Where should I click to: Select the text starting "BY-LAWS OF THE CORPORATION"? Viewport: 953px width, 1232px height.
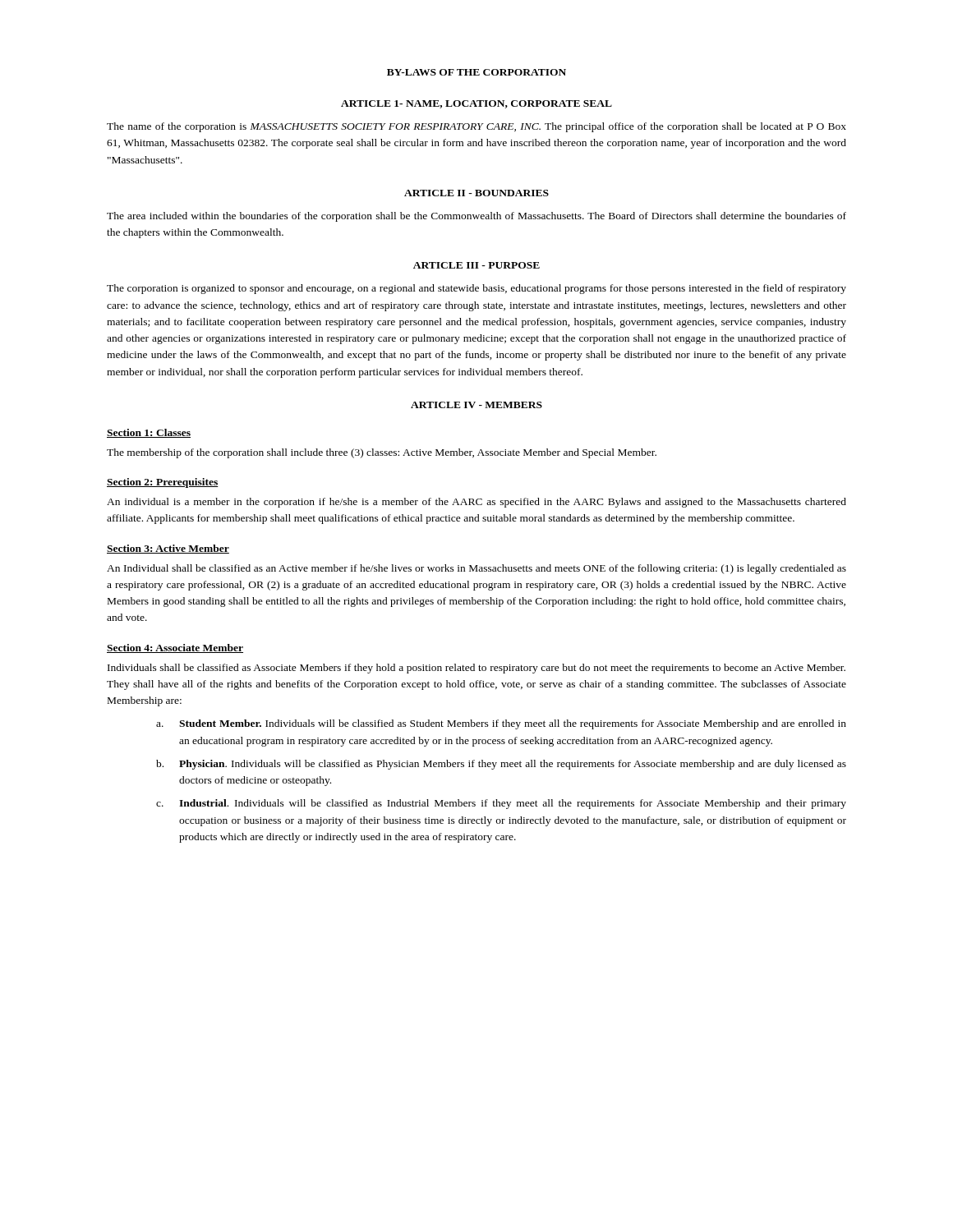(476, 72)
